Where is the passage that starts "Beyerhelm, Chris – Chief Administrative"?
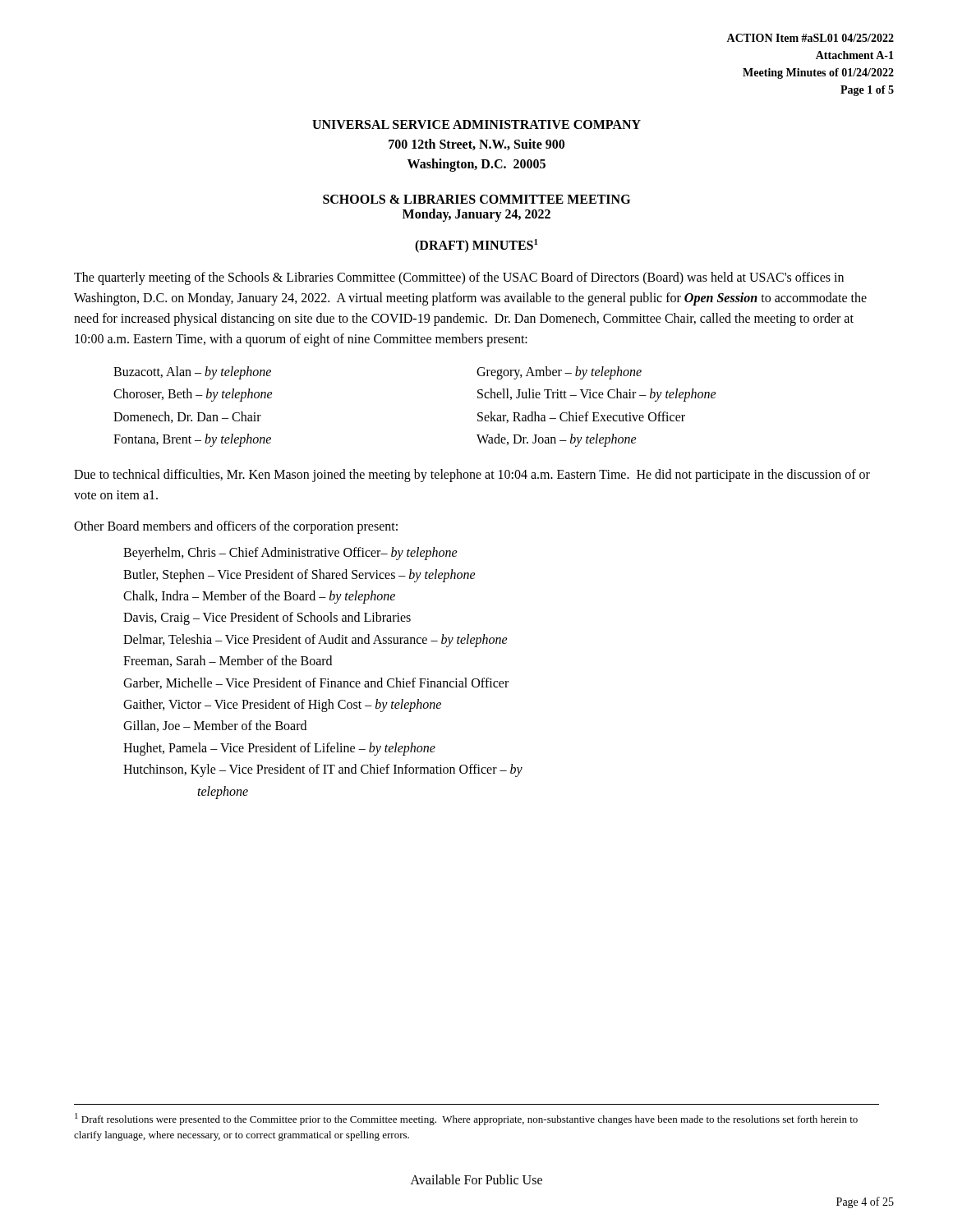This screenshot has width=953, height=1232. (290, 553)
